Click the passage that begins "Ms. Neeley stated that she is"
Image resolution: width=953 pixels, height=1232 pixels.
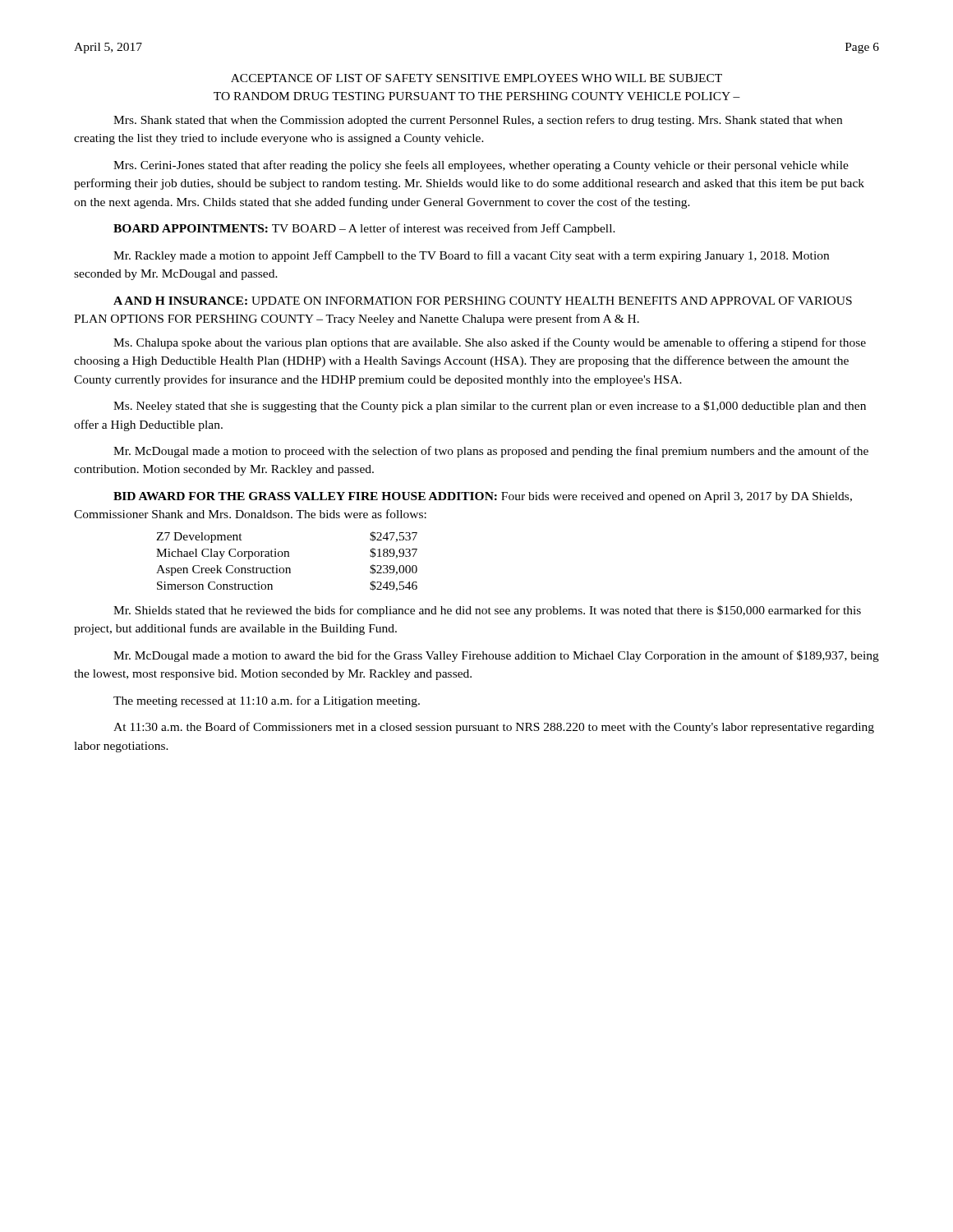point(476,415)
